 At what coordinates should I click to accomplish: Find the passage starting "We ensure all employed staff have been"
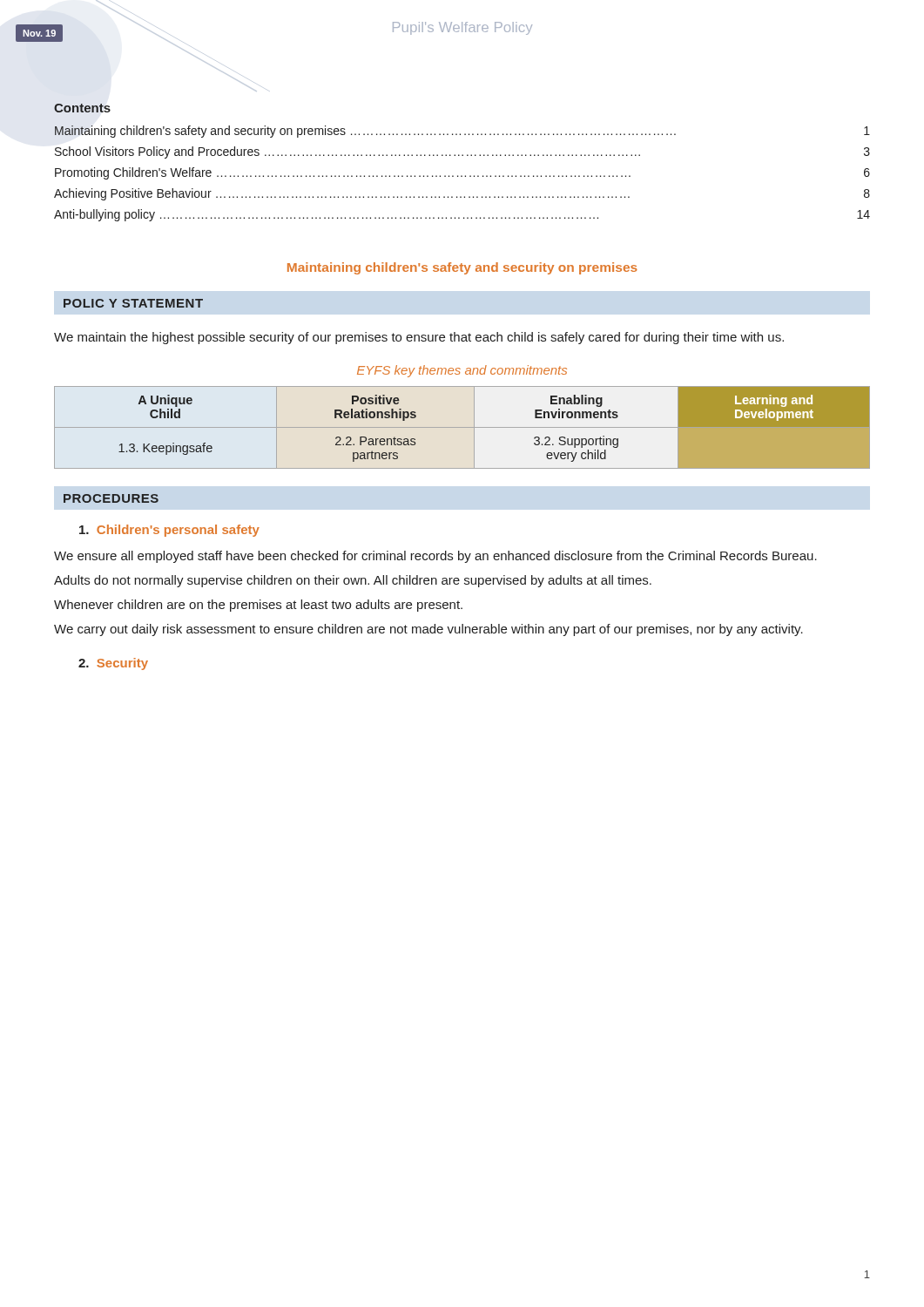pos(436,556)
